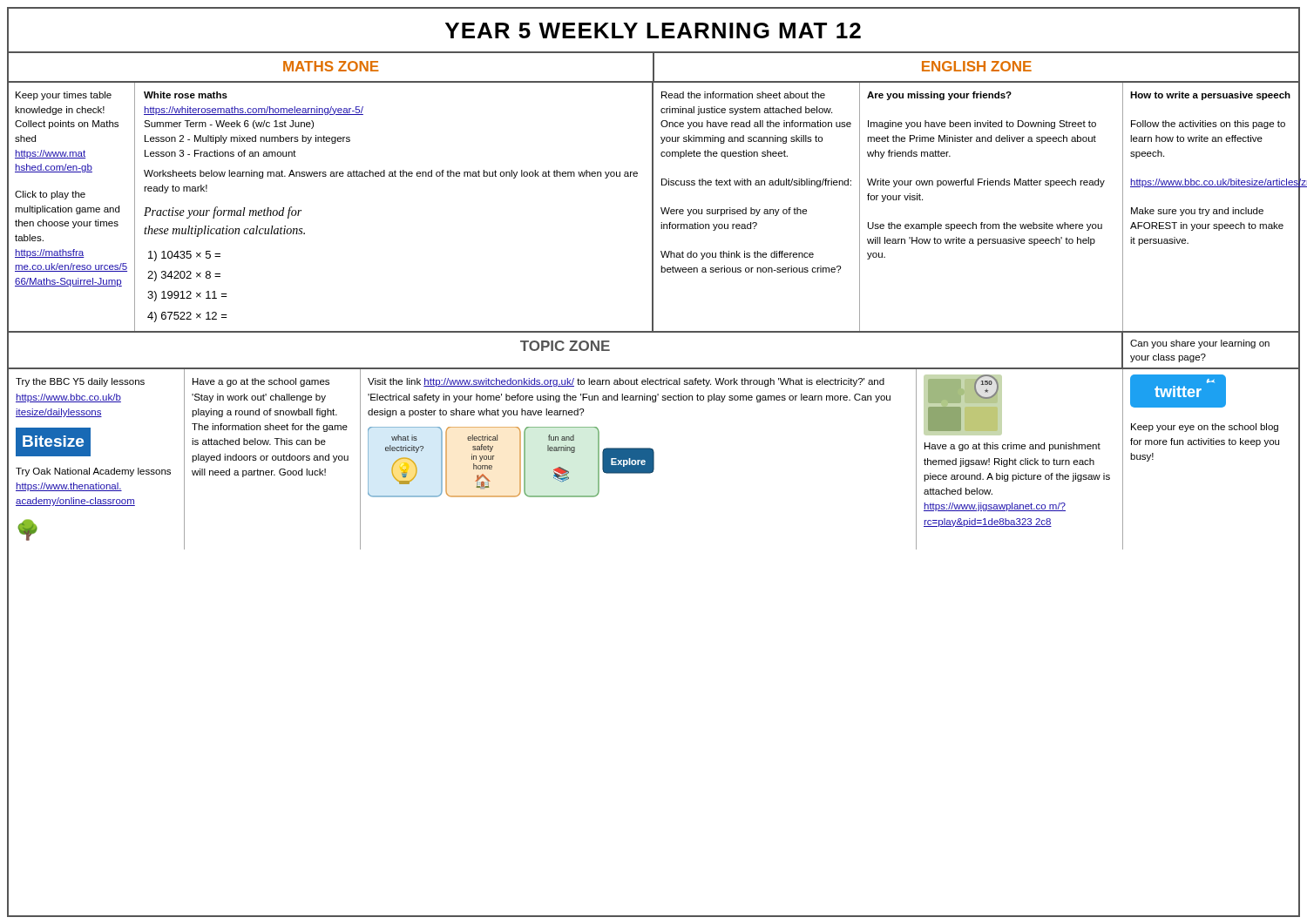Locate the text block with the text "Have a go at this crime and"
1307x924 pixels.
[1017, 484]
